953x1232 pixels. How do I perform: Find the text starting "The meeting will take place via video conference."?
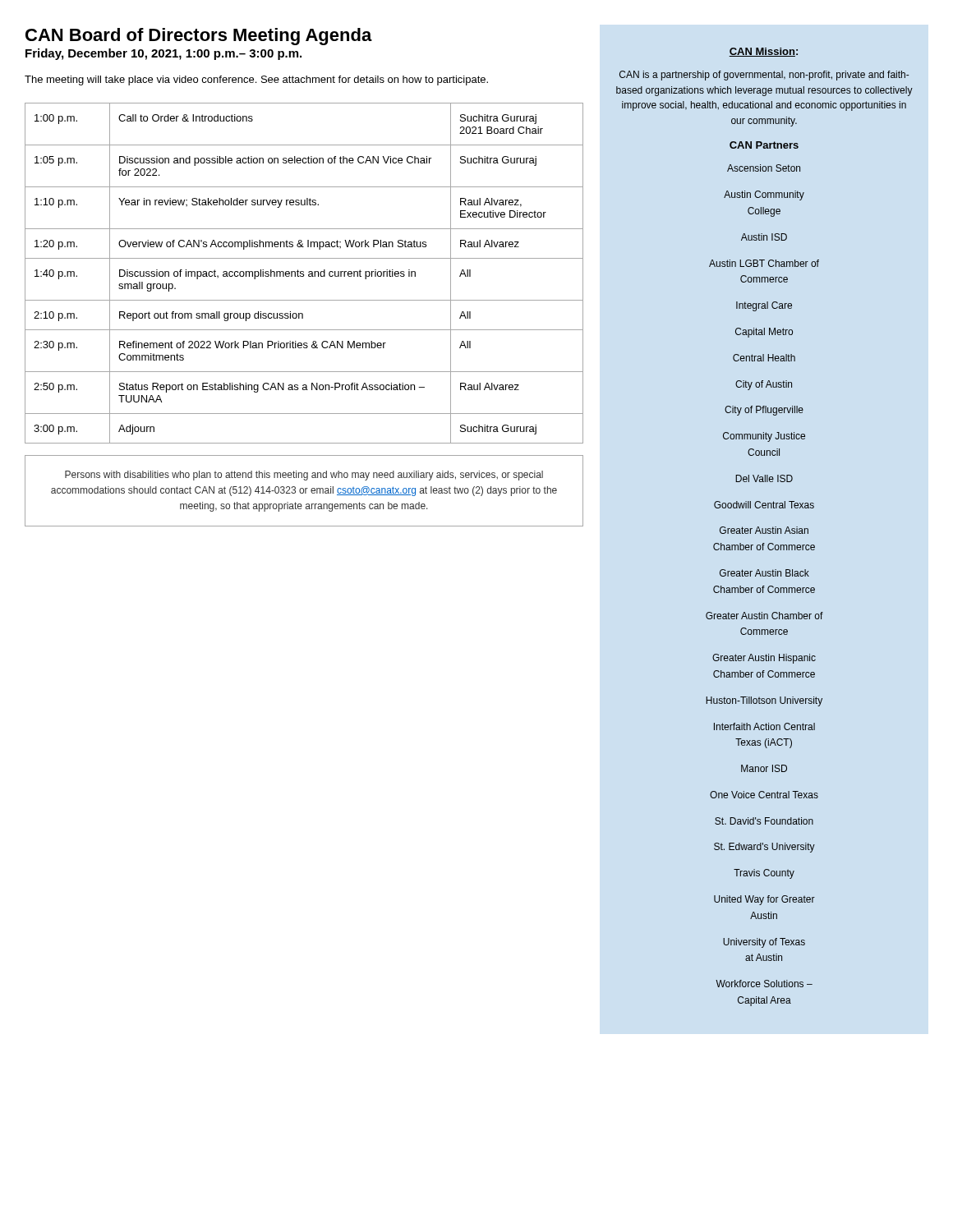click(304, 79)
